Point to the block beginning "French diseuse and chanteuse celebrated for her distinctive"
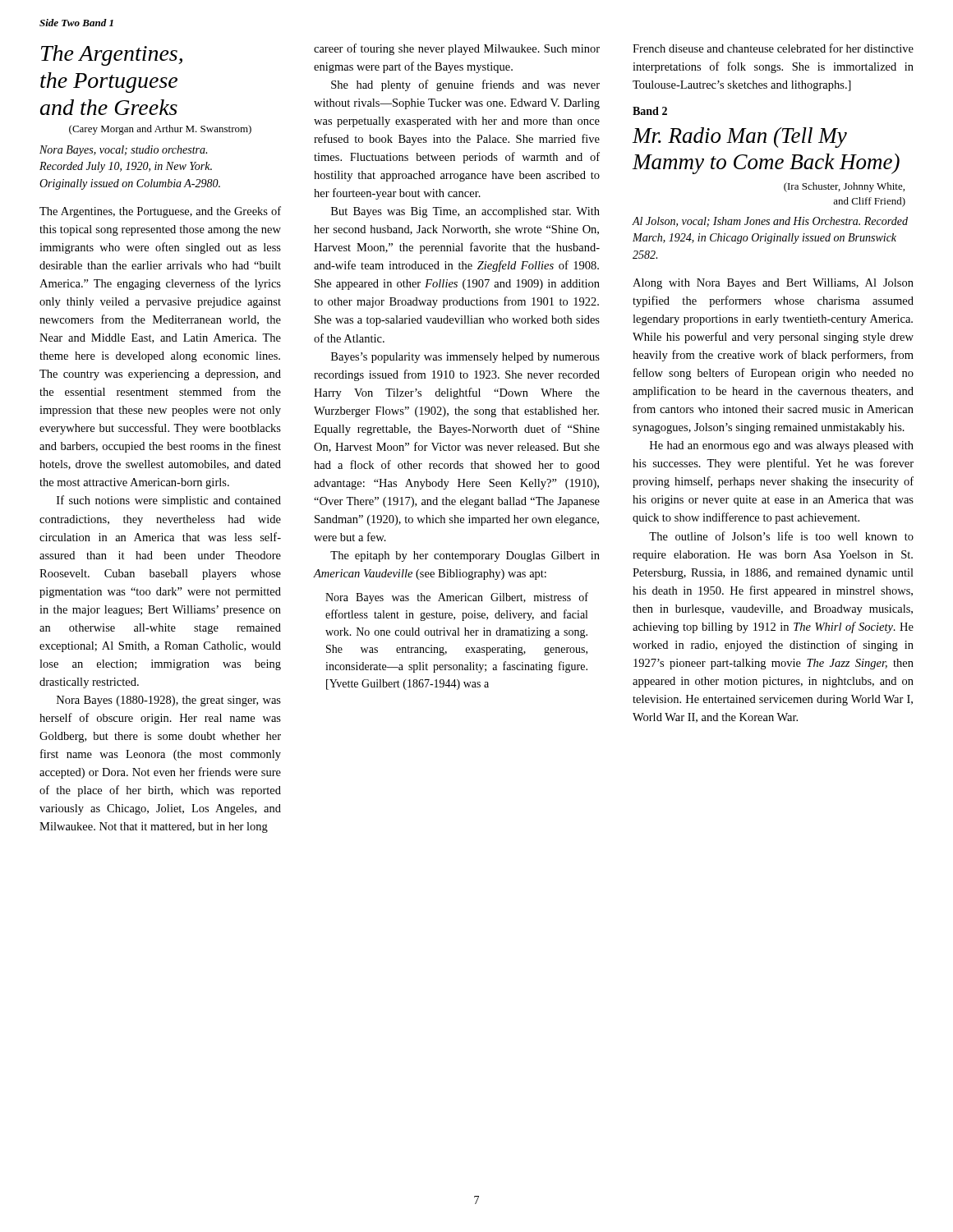The height and width of the screenshot is (1232, 953). click(x=773, y=67)
